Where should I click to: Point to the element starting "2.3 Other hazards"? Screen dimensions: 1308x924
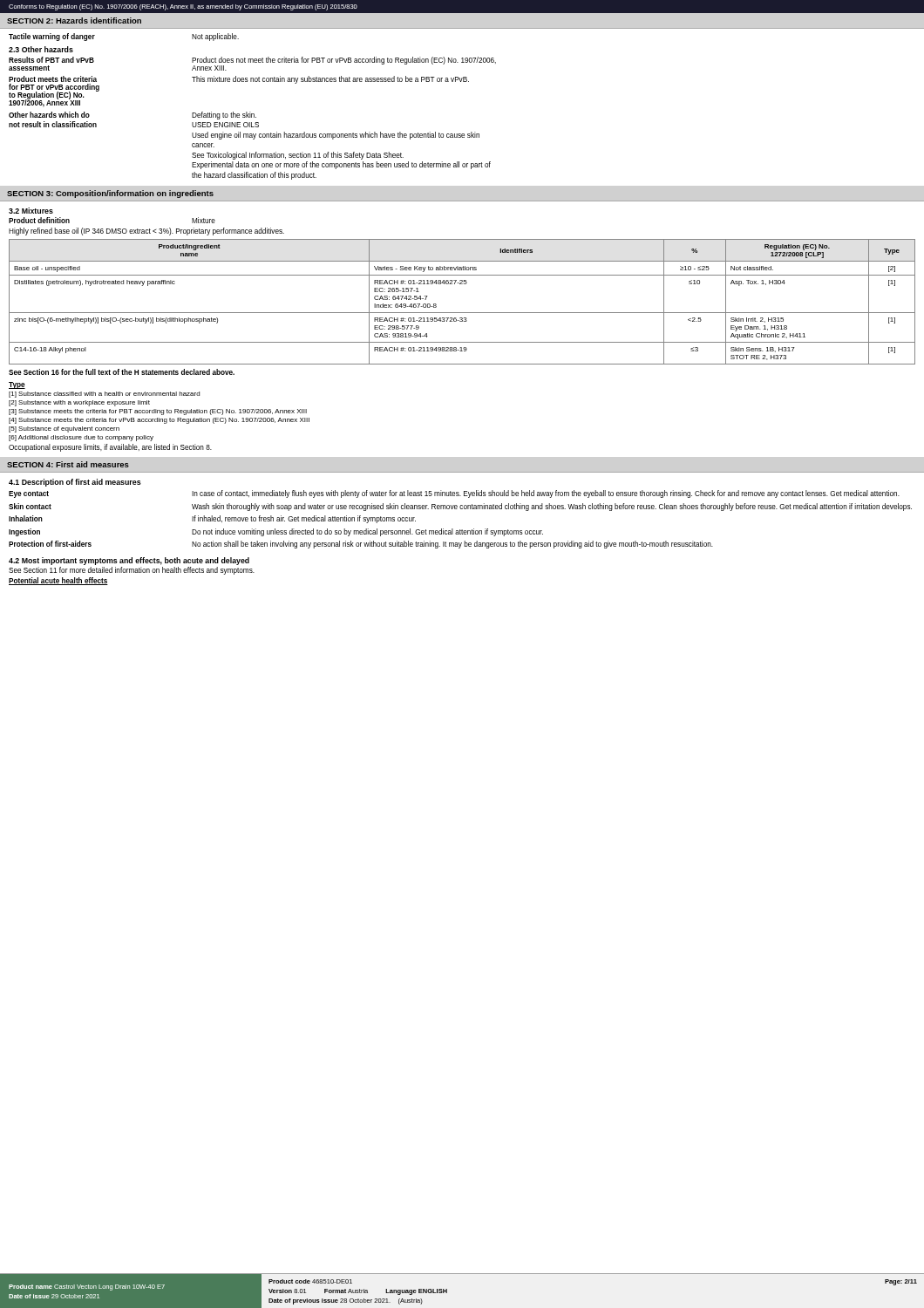[41, 50]
